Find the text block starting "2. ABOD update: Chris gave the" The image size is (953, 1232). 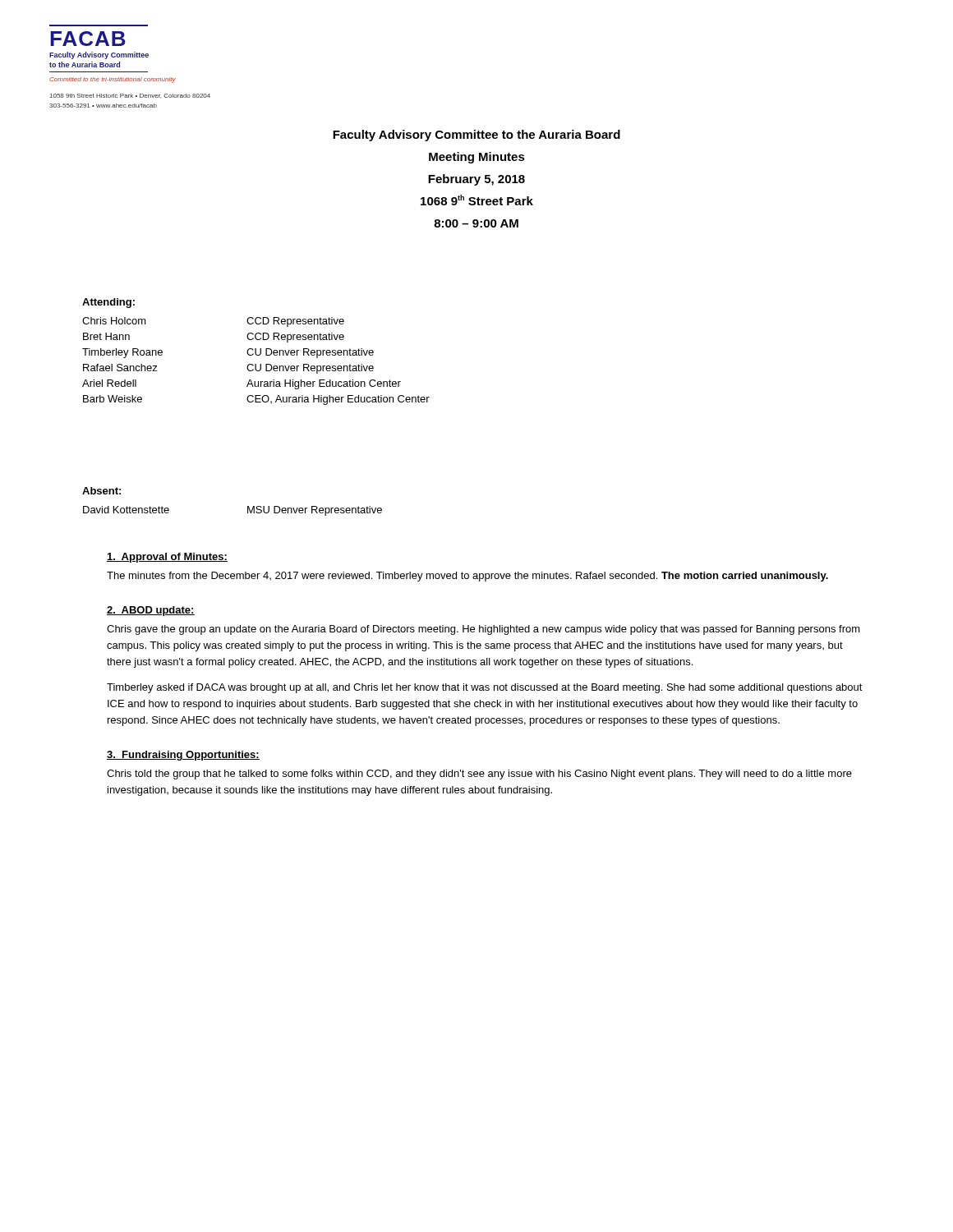(485, 666)
